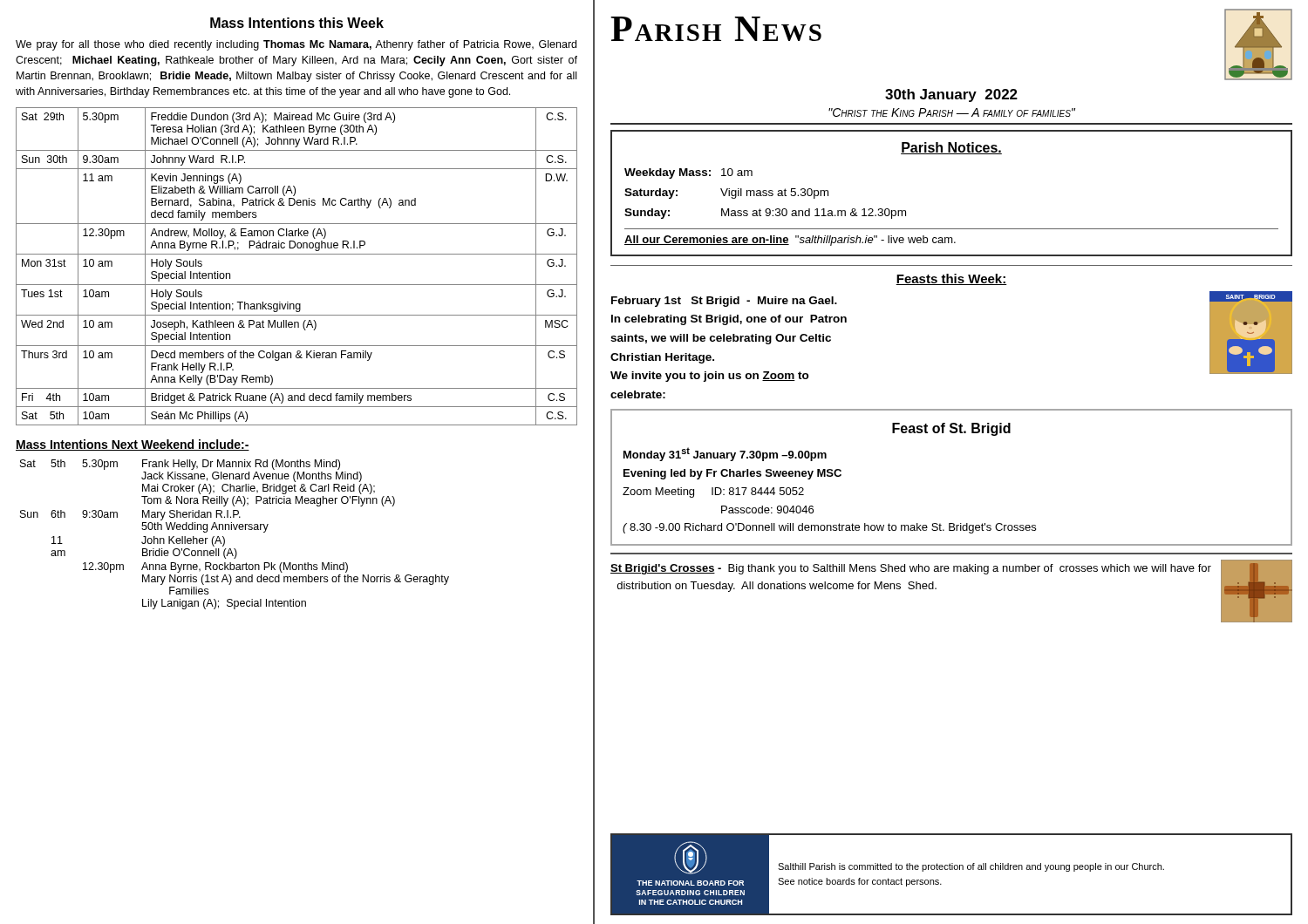Point to the element starting "St Brigid's Crosses - Big thank"

point(911,577)
